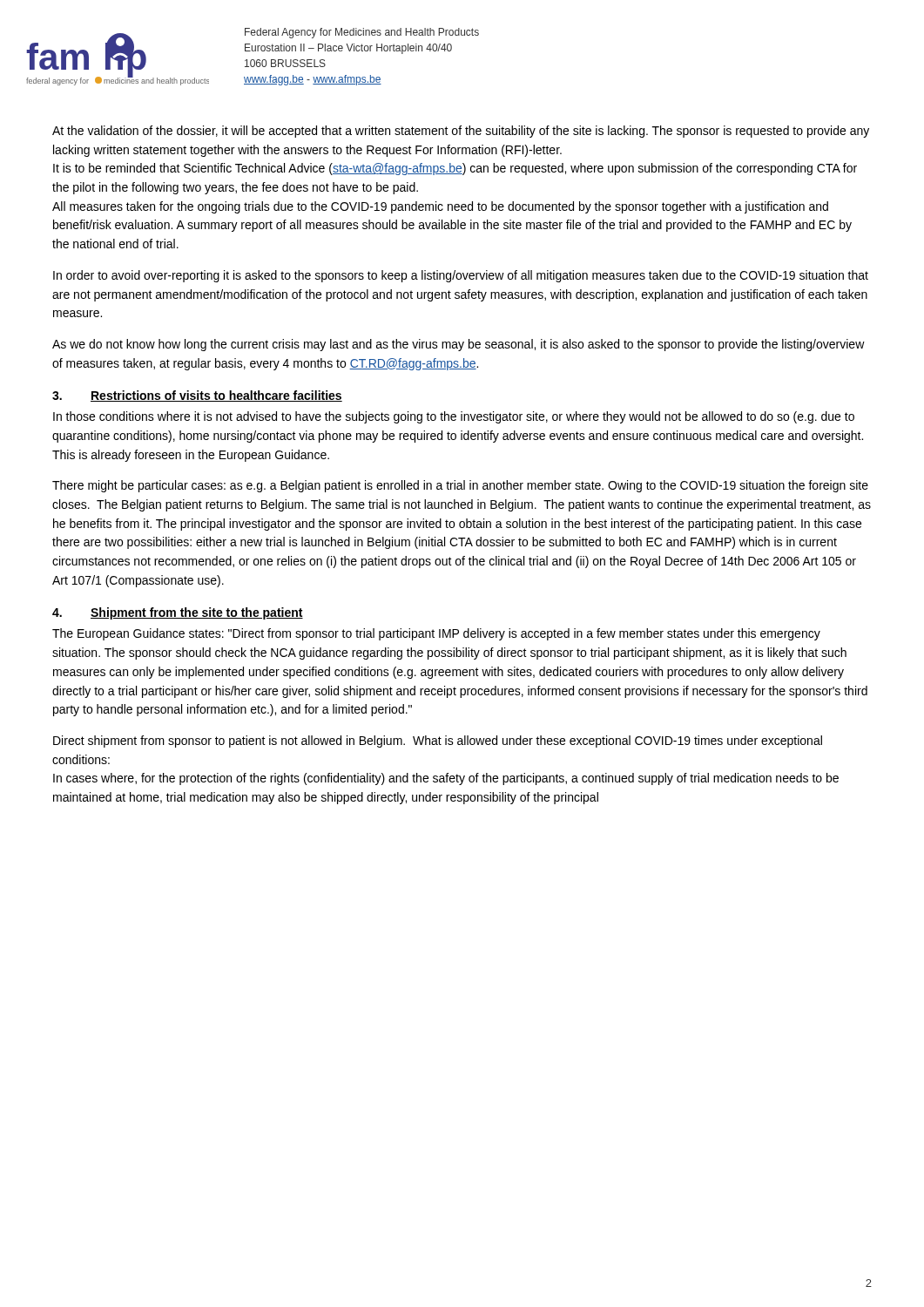Point to the text block starting "4. Shipment from the site"
The image size is (924, 1307).
pos(177,613)
